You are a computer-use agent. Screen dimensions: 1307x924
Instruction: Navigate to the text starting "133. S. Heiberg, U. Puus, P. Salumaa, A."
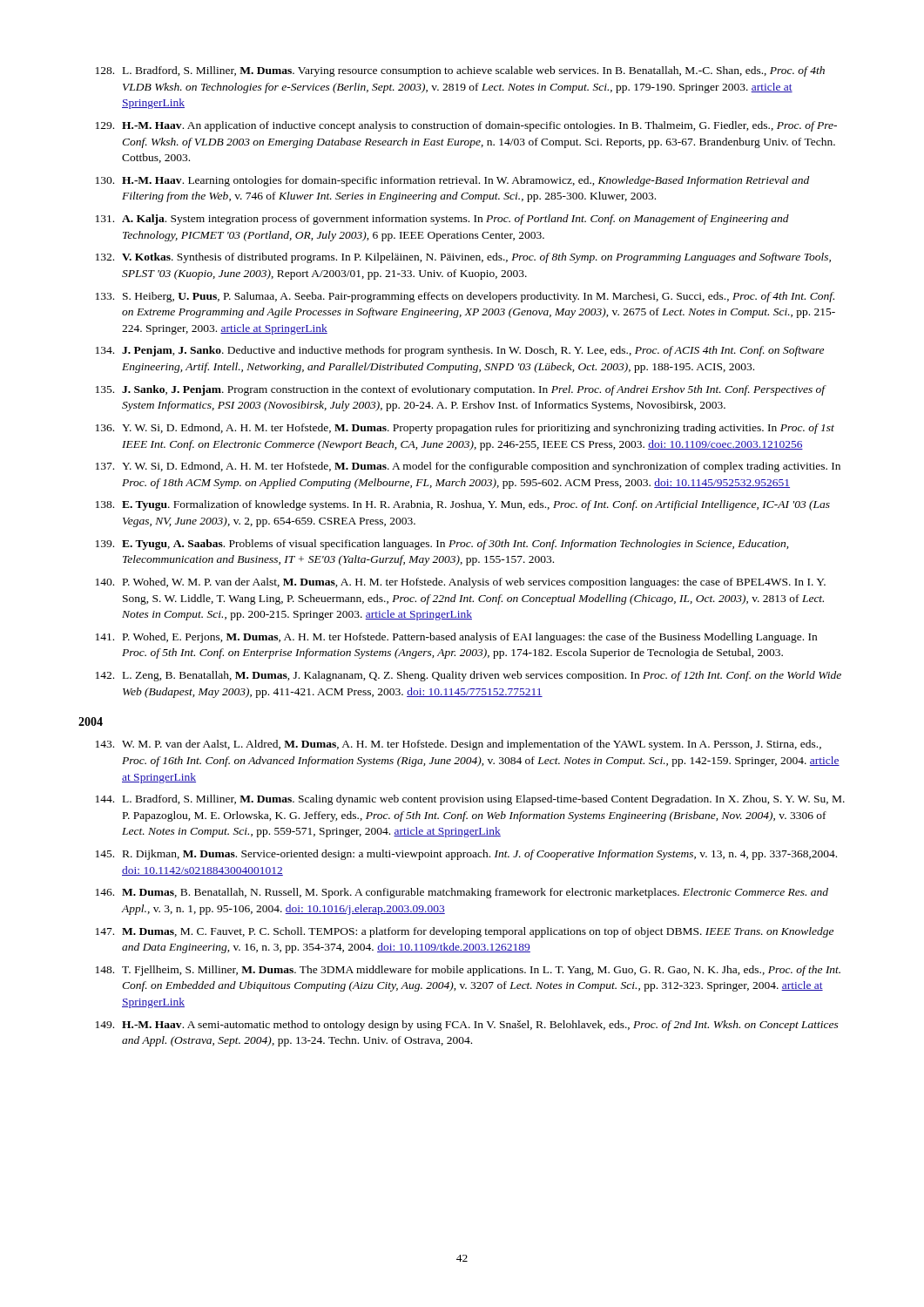462,312
